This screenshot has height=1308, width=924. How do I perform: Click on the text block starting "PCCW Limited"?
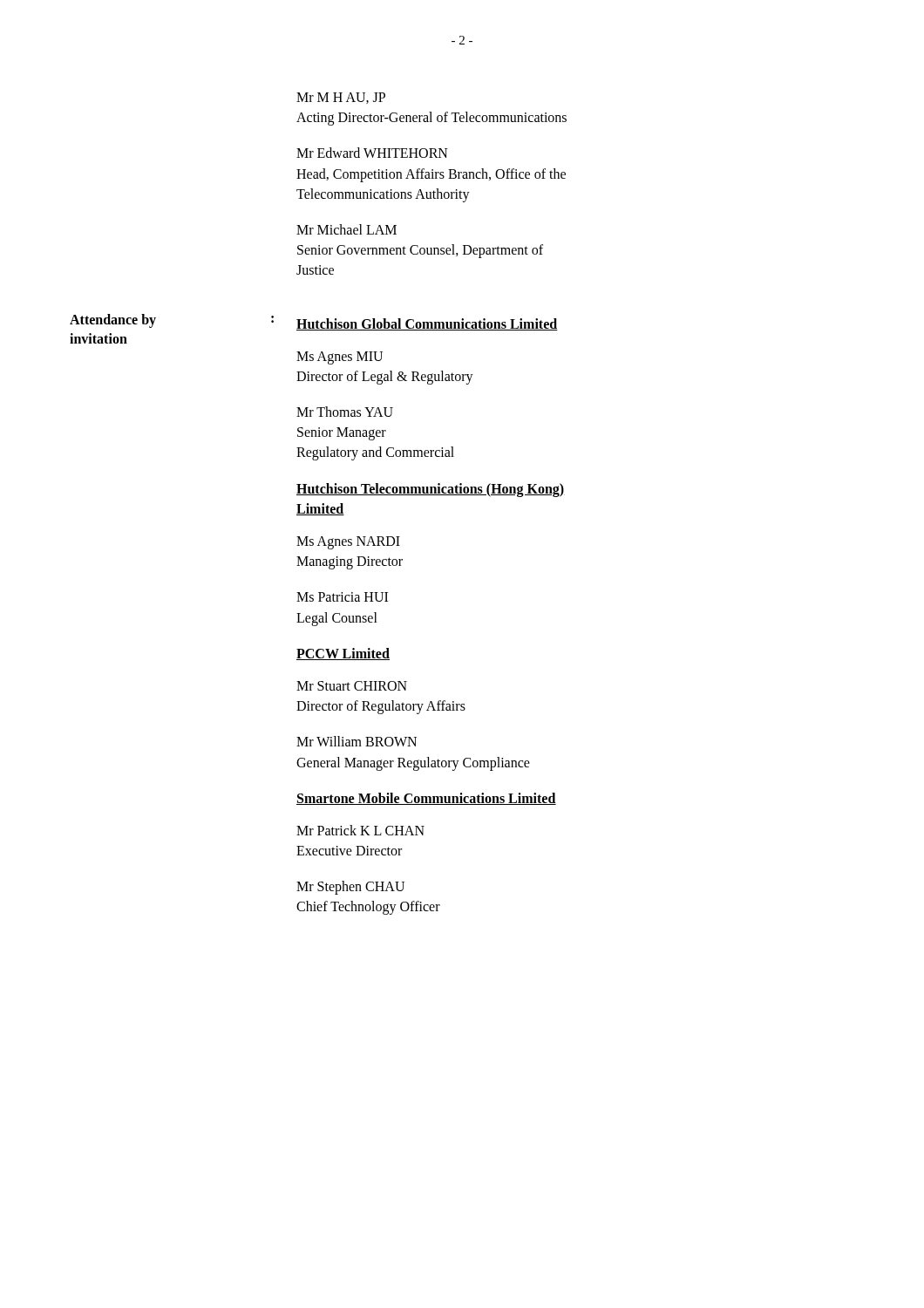point(343,654)
